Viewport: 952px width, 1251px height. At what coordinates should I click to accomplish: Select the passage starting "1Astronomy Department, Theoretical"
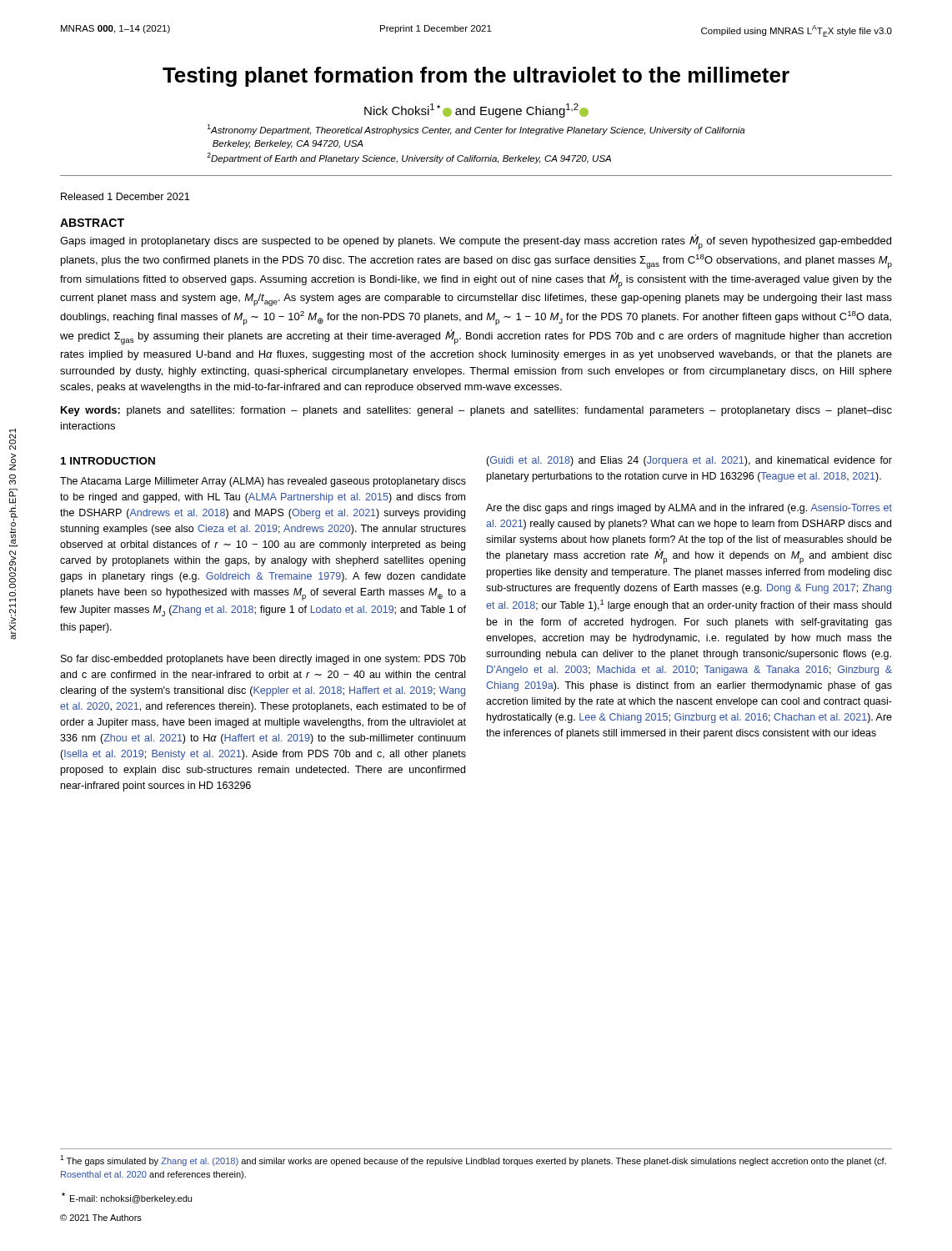476,144
